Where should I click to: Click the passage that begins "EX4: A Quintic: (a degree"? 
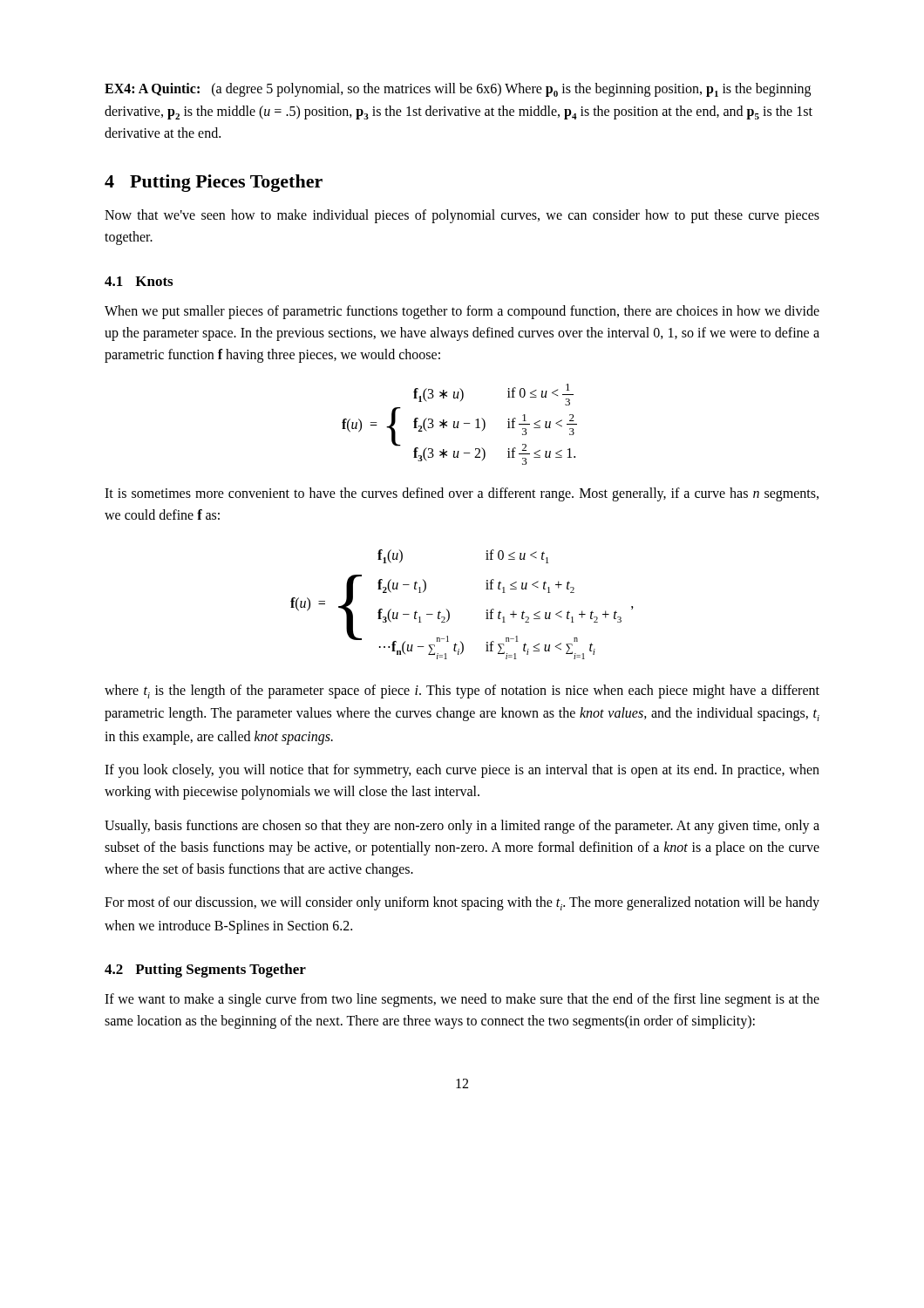[458, 111]
